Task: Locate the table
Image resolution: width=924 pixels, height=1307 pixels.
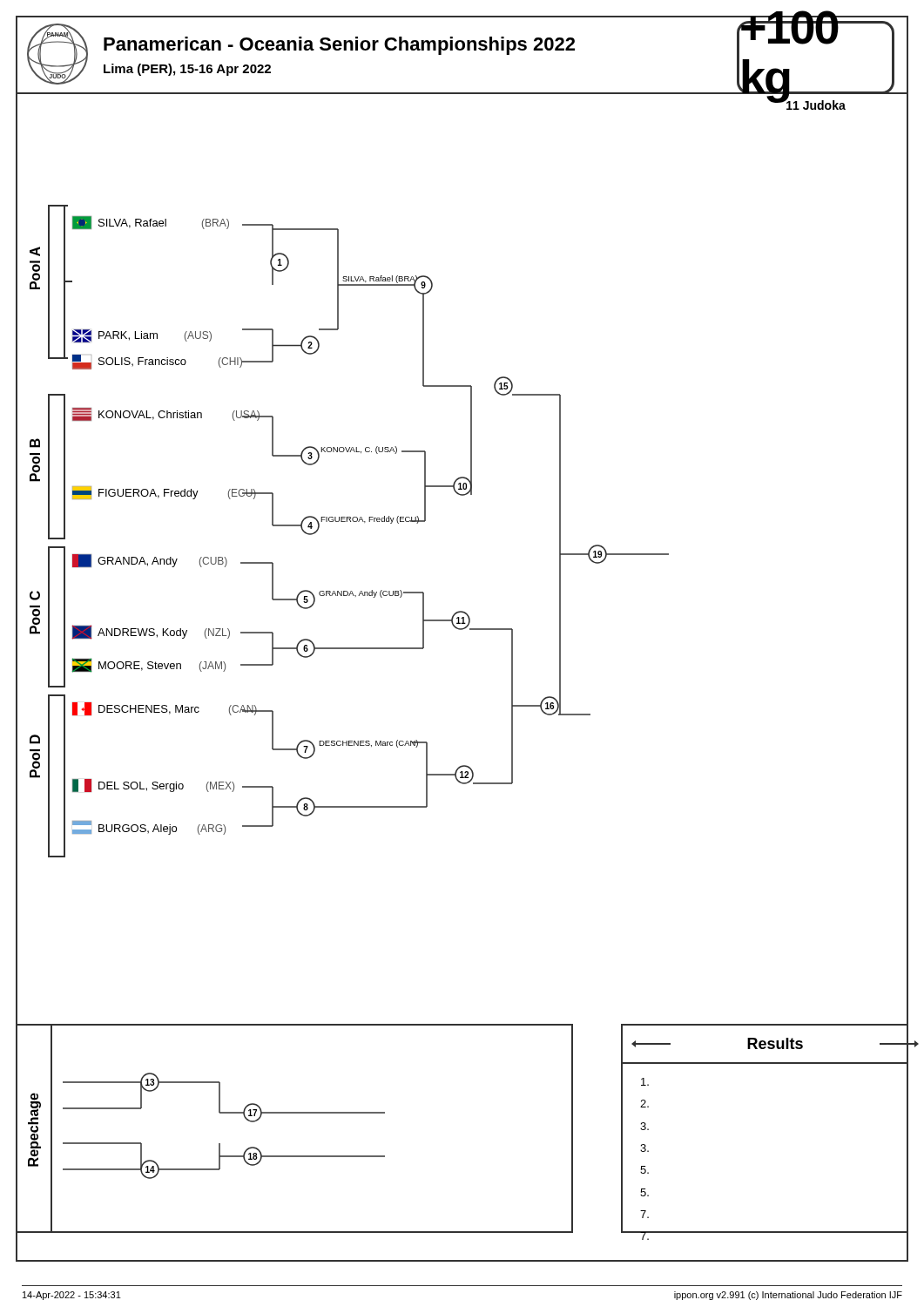Action: pyautogui.click(x=765, y=1128)
